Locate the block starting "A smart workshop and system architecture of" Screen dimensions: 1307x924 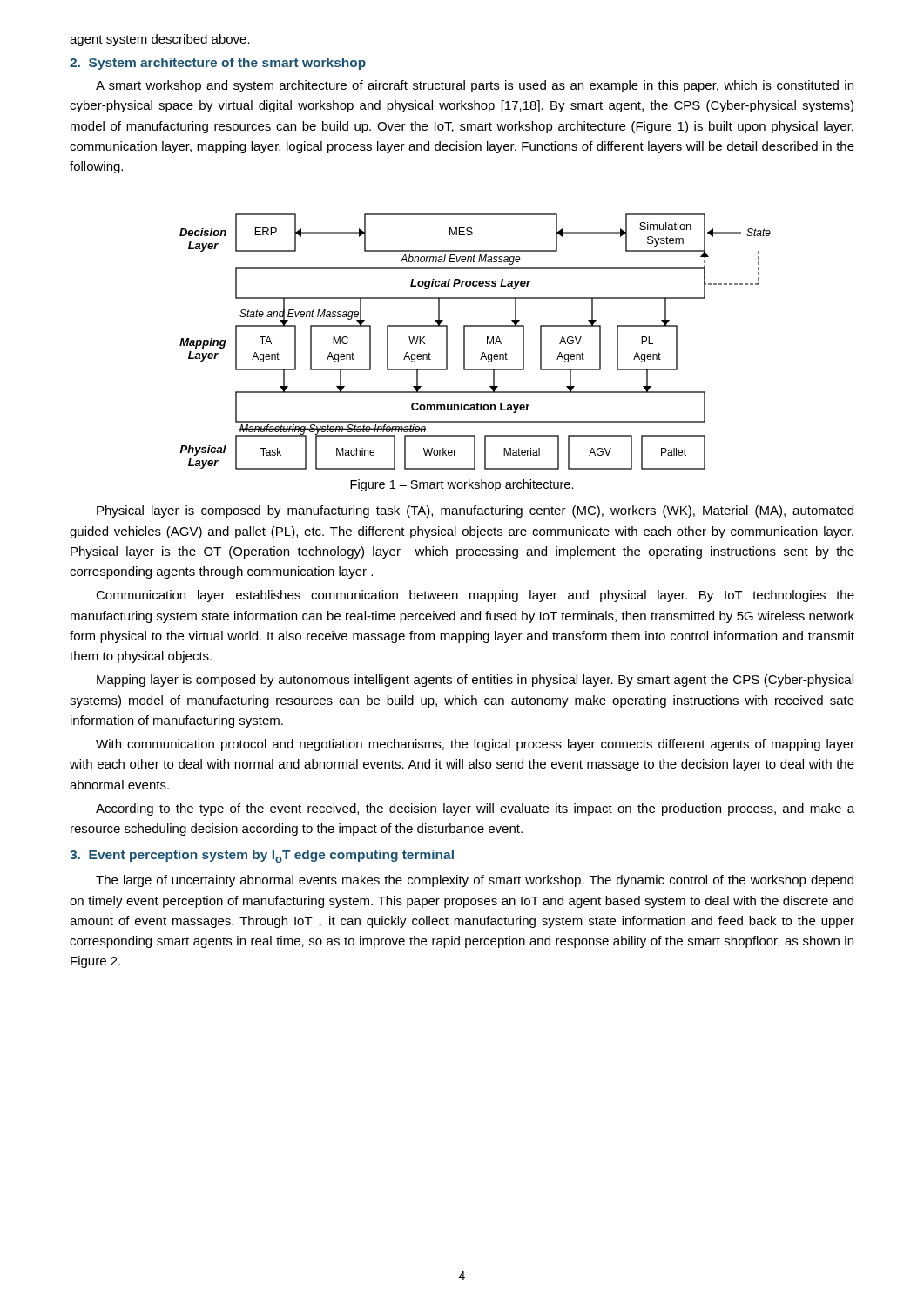[x=462, y=126]
